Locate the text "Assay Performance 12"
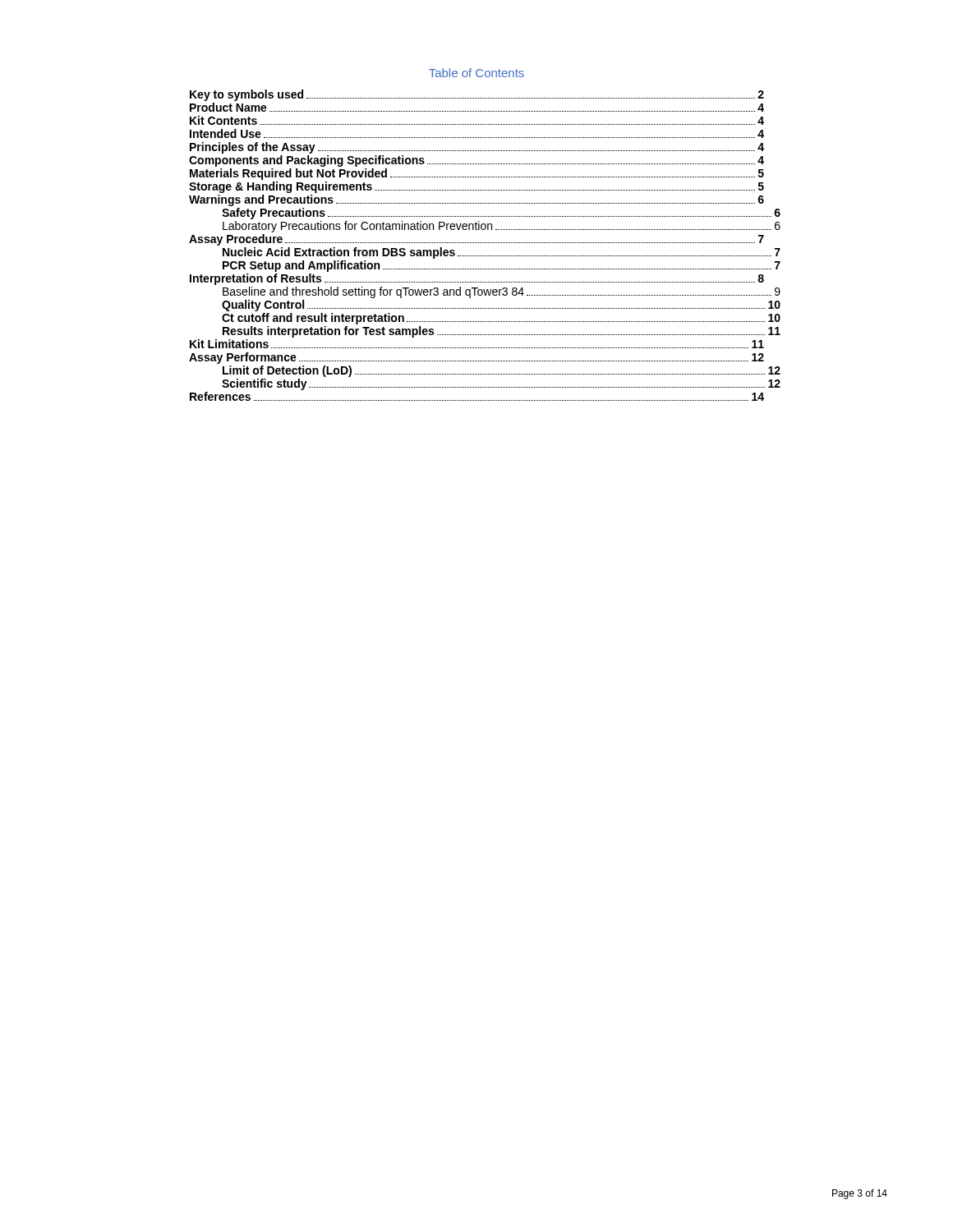 [476, 357]
